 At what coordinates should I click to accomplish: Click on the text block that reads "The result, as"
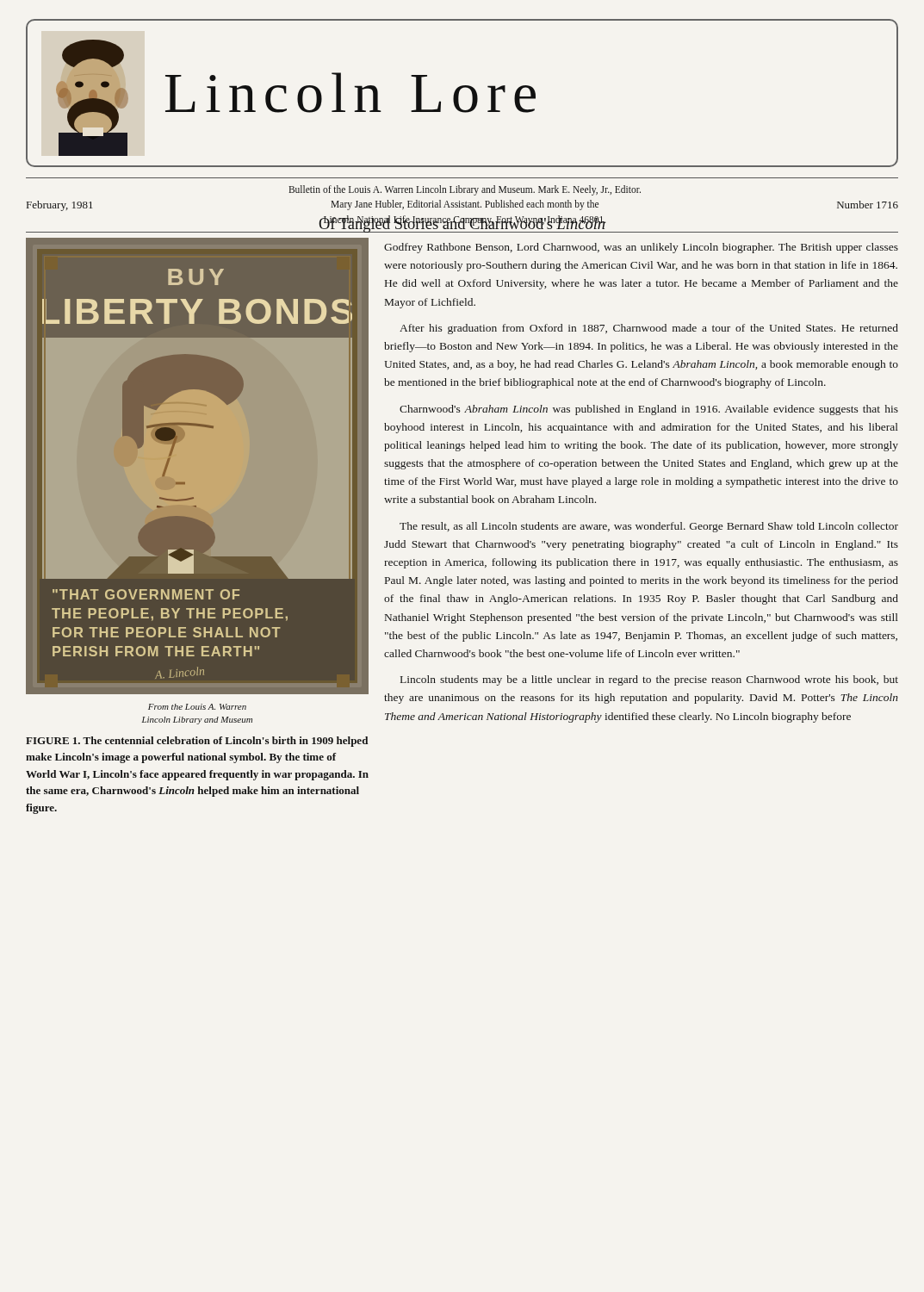click(641, 589)
